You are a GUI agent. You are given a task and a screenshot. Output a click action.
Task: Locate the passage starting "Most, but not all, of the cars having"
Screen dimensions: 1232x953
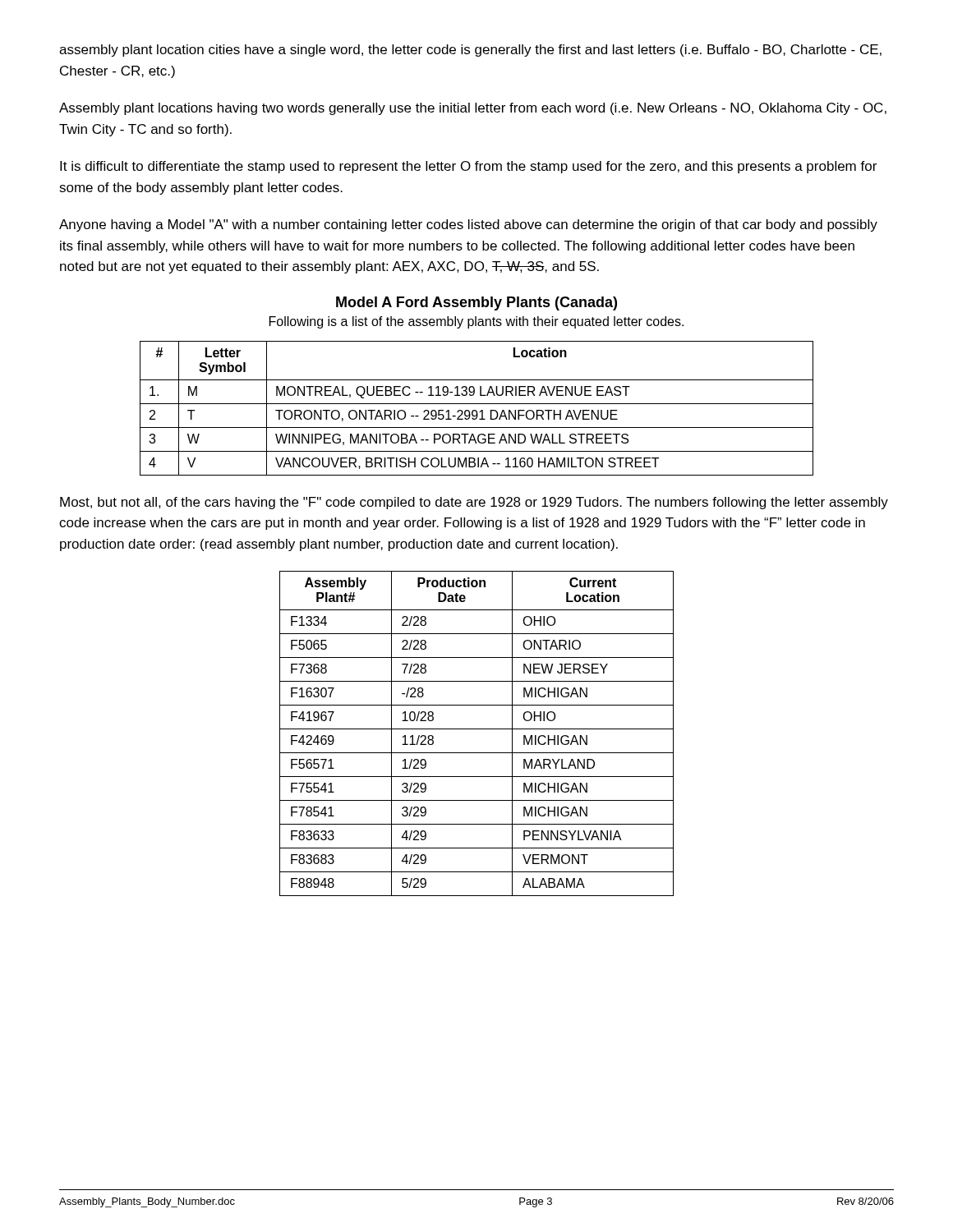473,523
